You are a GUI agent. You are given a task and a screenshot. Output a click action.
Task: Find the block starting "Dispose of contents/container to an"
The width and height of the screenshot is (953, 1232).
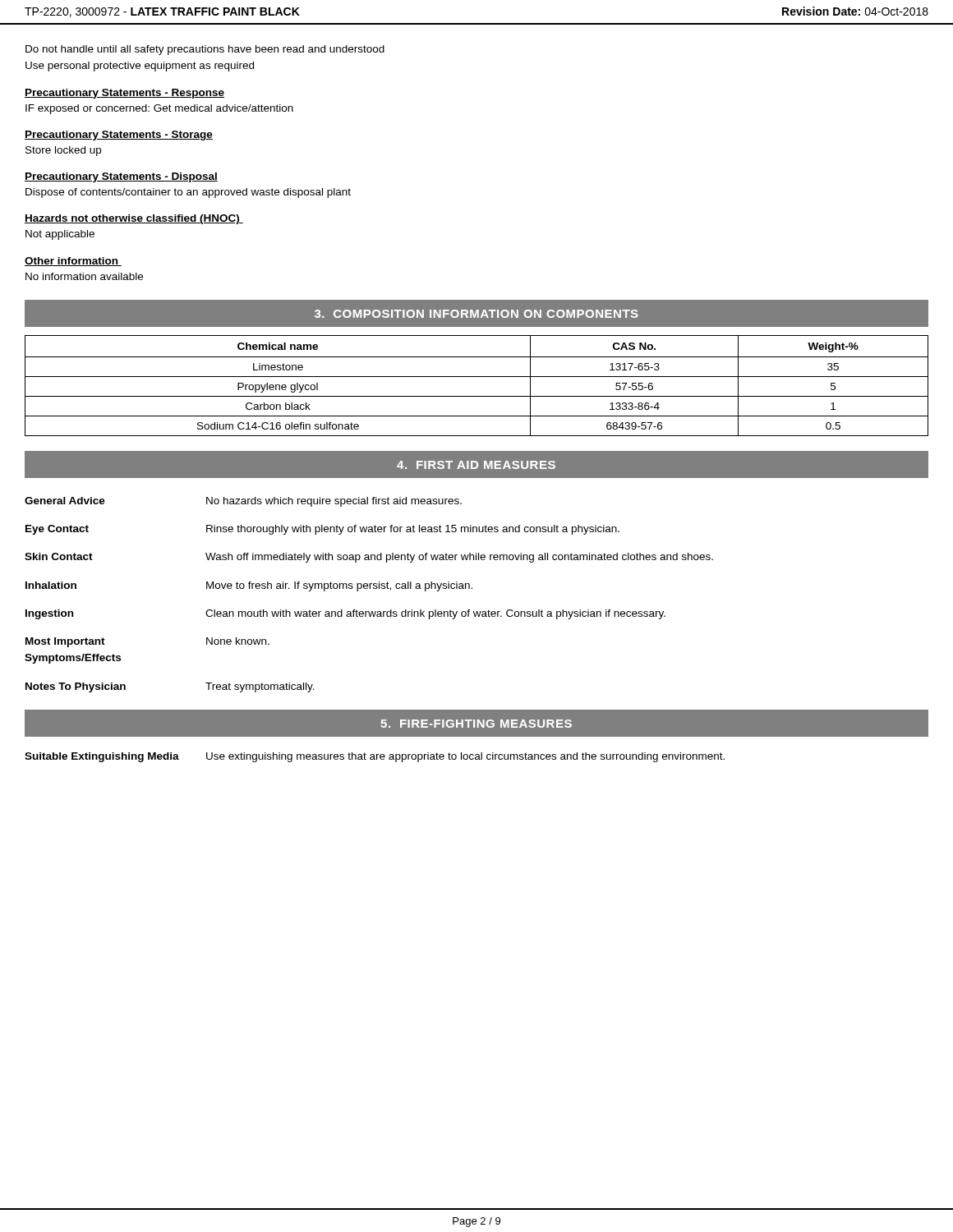point(188,192)
